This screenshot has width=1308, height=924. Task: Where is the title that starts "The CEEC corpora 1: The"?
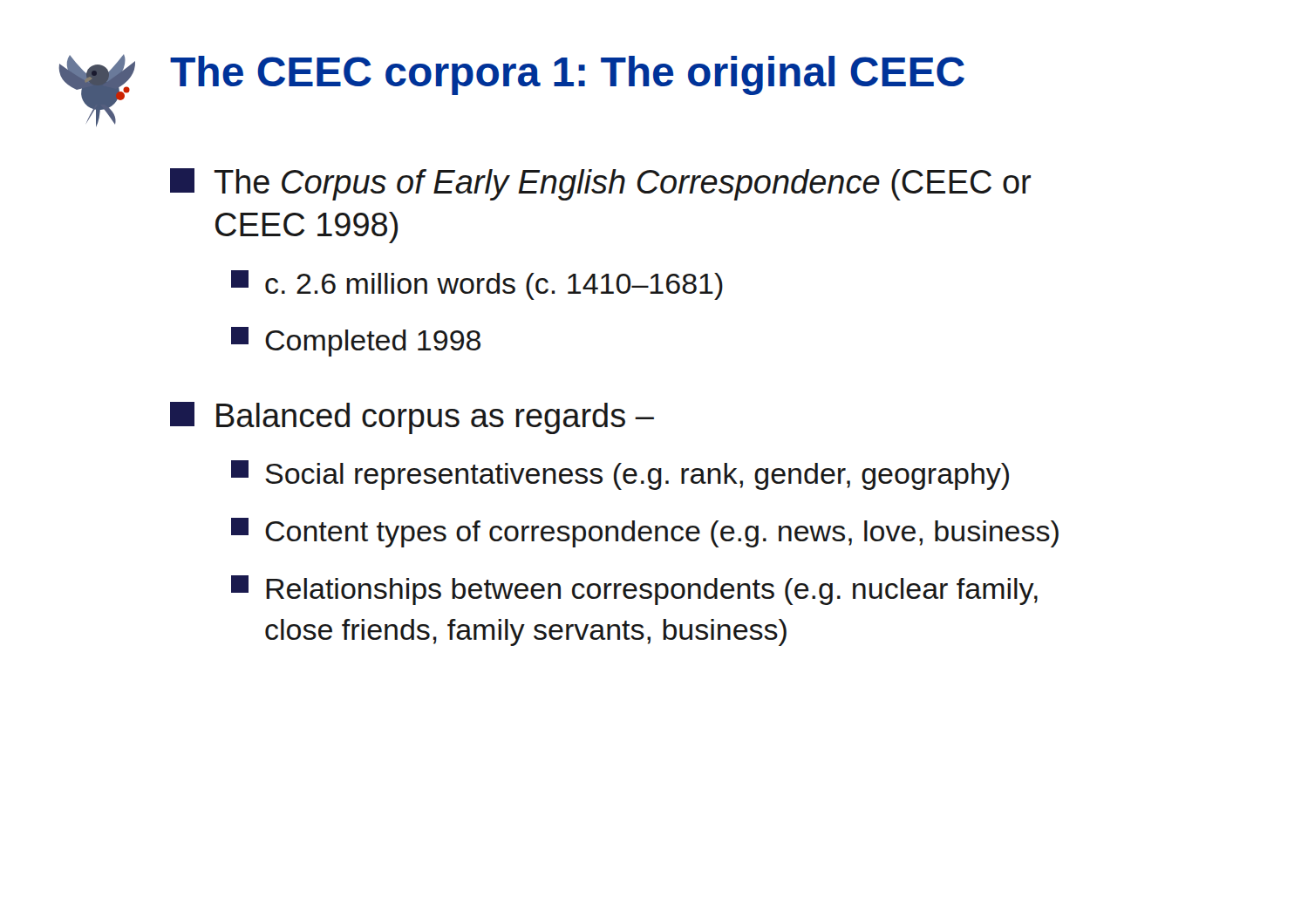(x=568, y=72)
